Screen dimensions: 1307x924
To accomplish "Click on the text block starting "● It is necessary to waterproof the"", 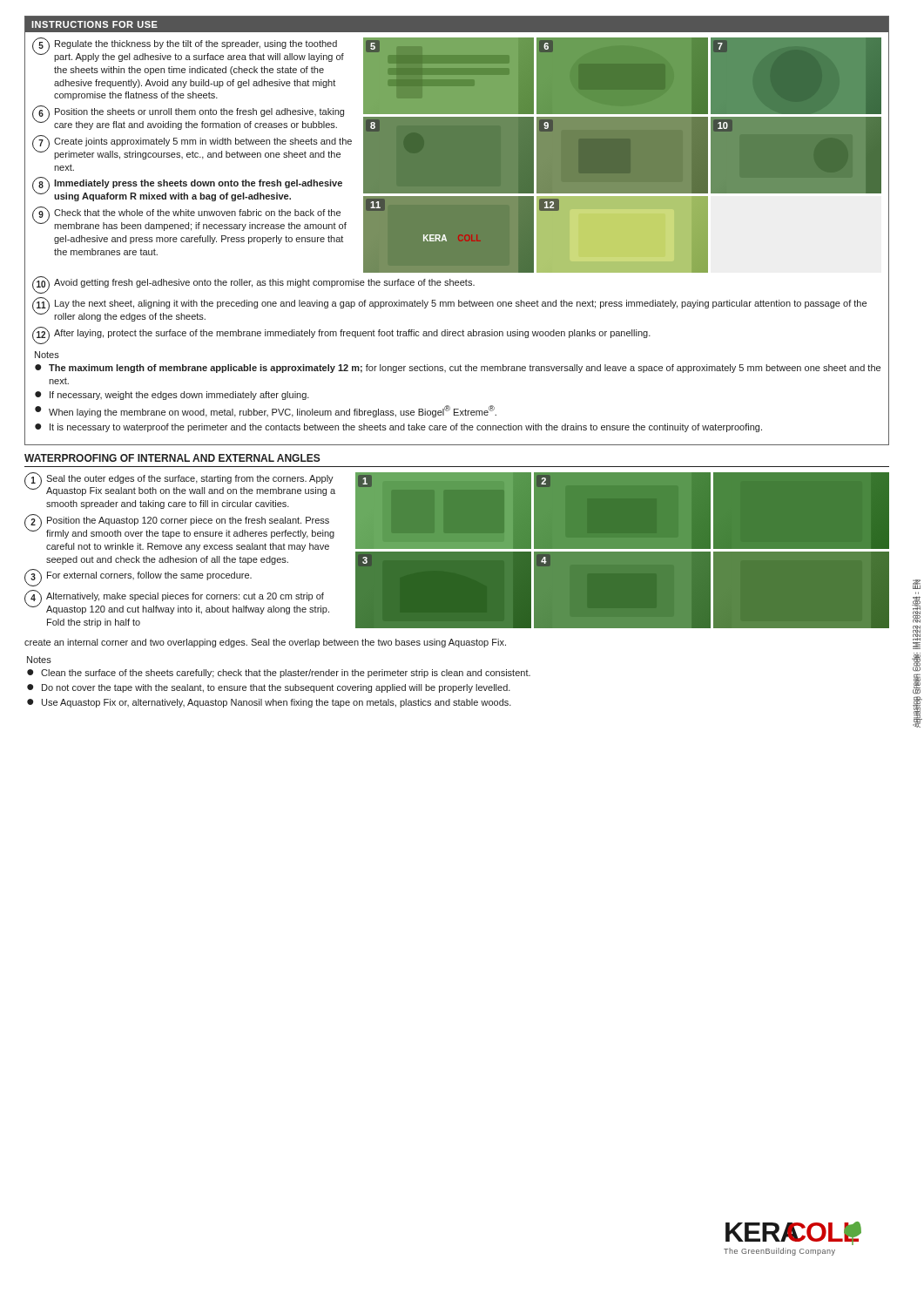I will [398, 427].
